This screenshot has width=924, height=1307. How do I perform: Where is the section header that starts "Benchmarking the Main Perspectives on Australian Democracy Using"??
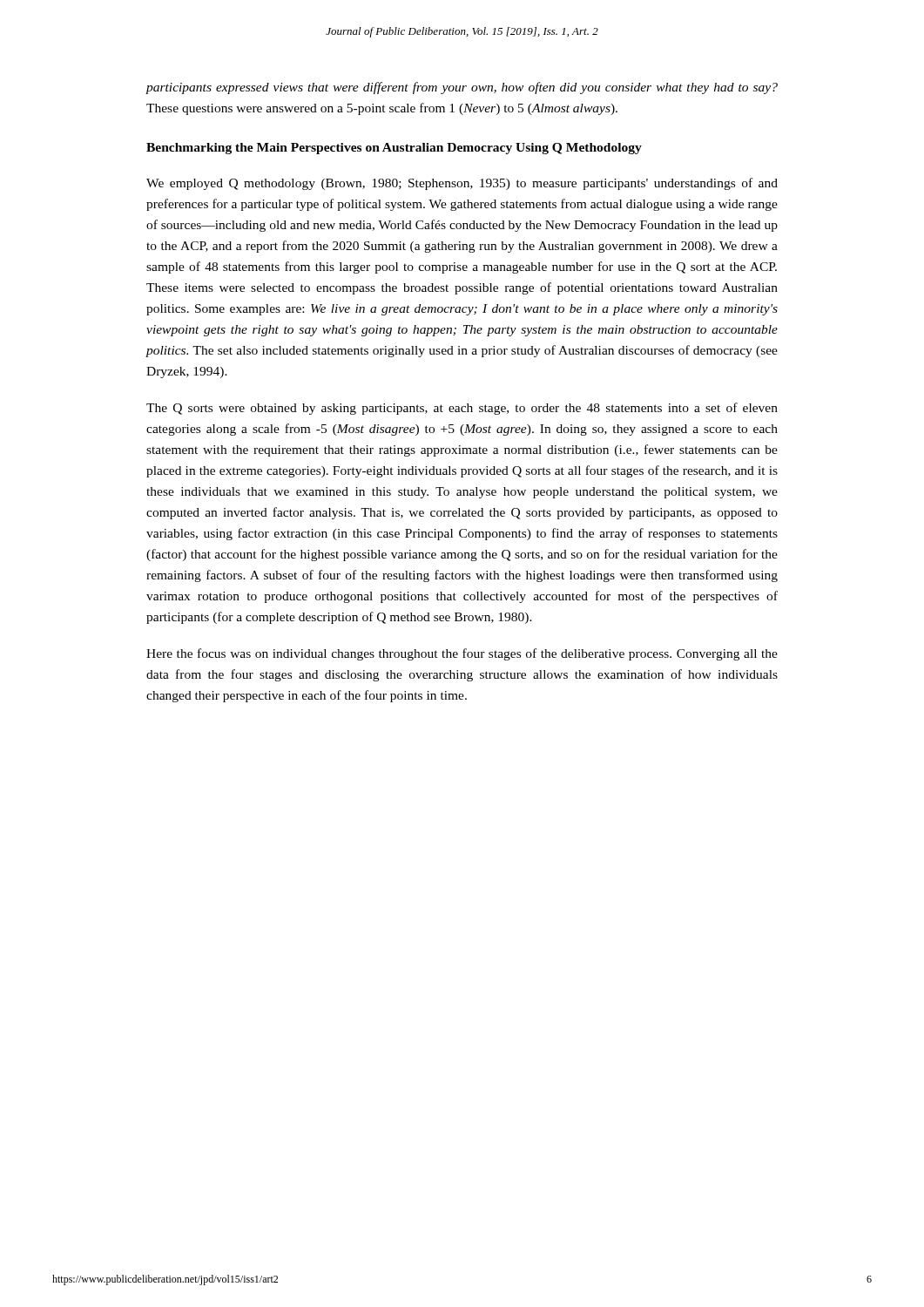(394, 147)
